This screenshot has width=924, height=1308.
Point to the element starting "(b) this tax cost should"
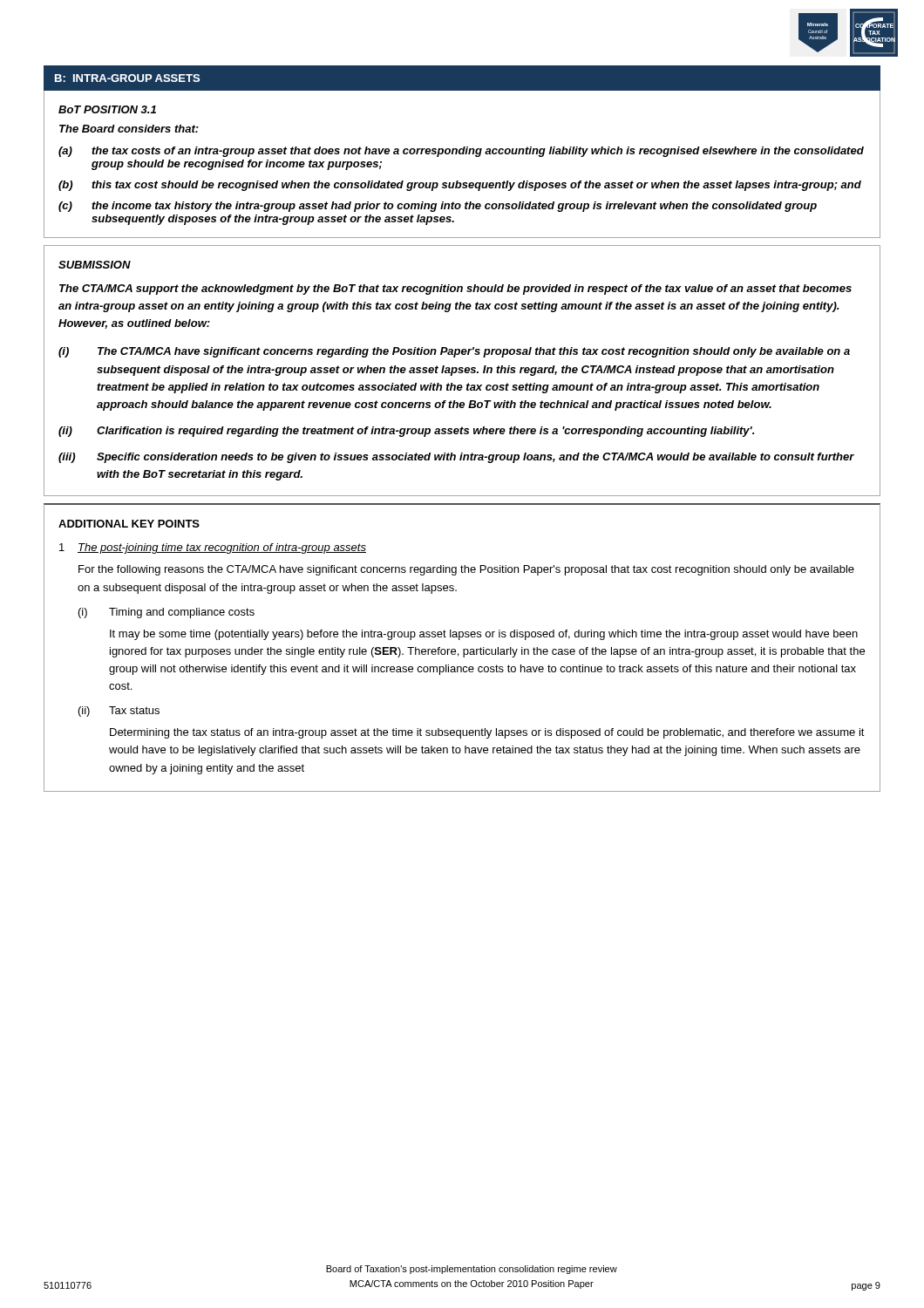(460, 184)
